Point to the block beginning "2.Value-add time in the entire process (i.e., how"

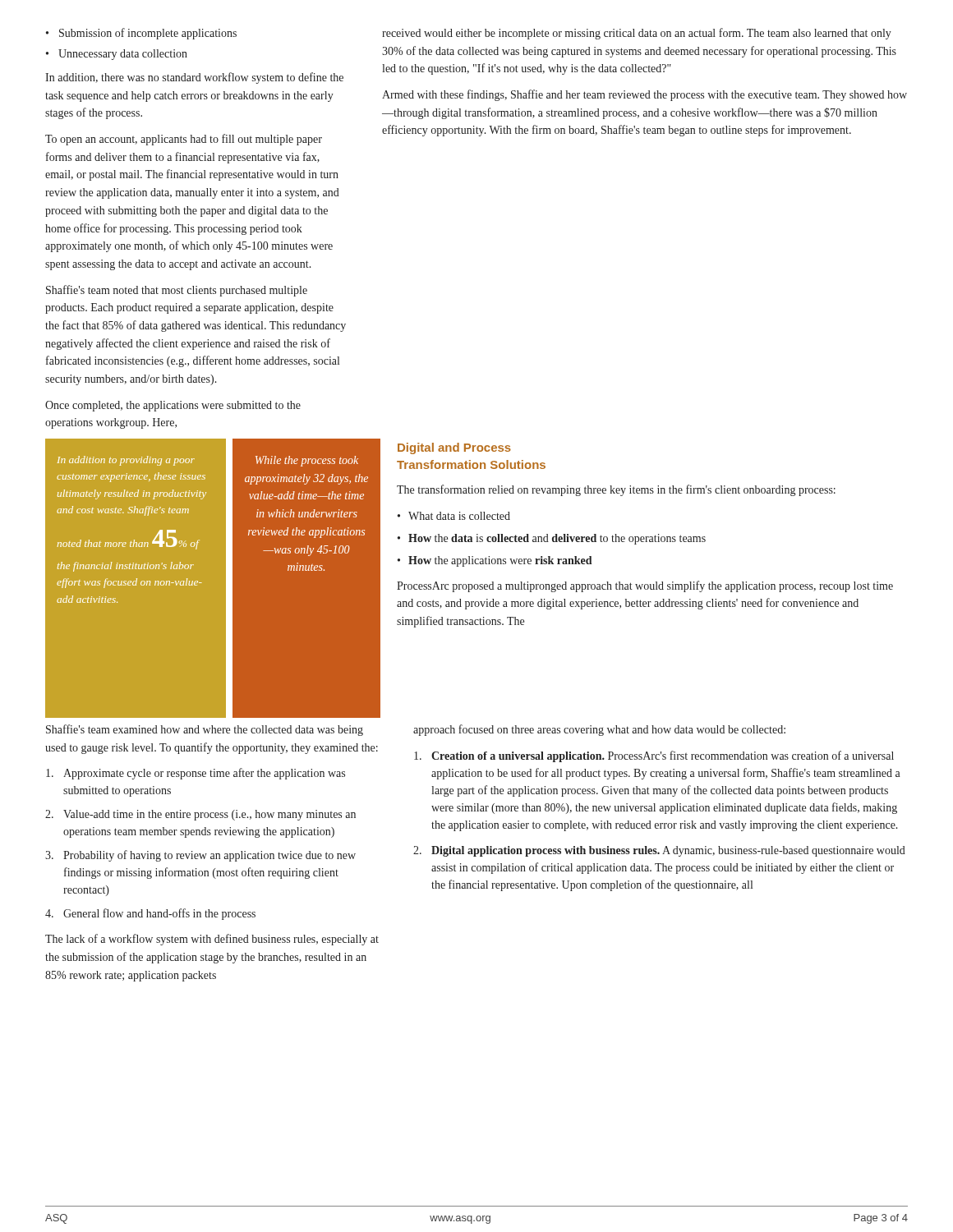coord(201,822)
